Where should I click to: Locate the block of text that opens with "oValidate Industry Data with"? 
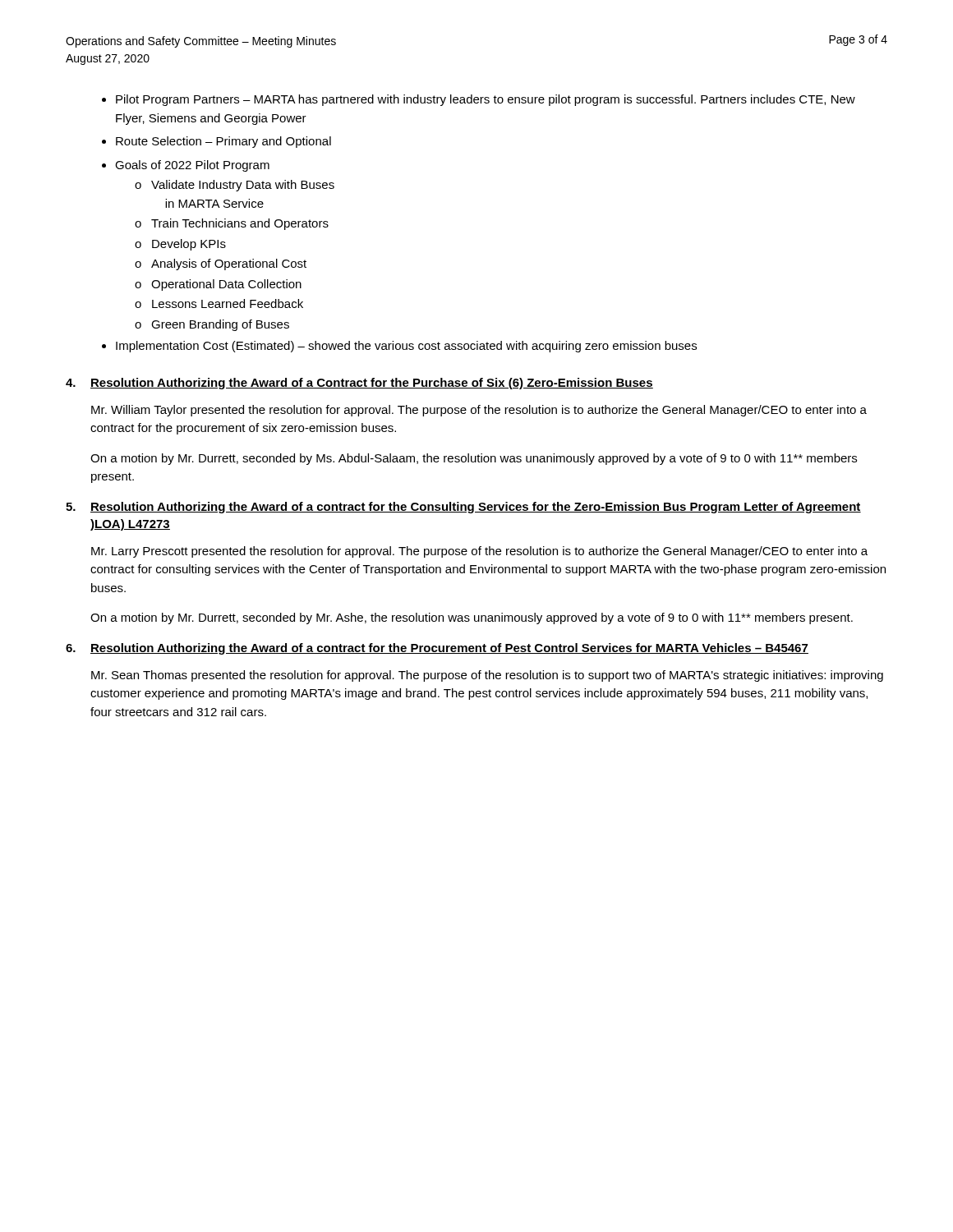[x=235, y=194]
